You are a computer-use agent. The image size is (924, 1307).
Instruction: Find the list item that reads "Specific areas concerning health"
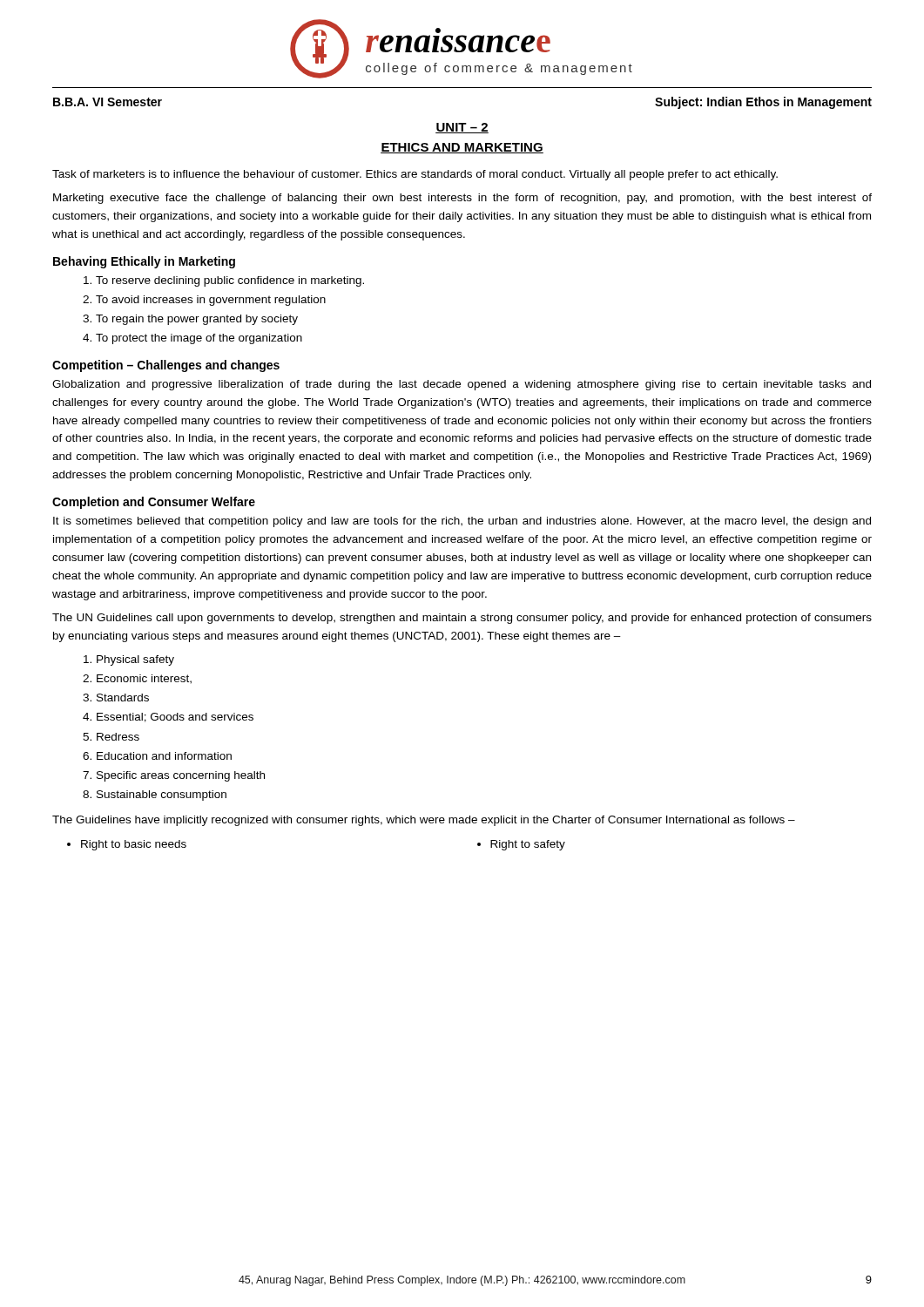181,775
